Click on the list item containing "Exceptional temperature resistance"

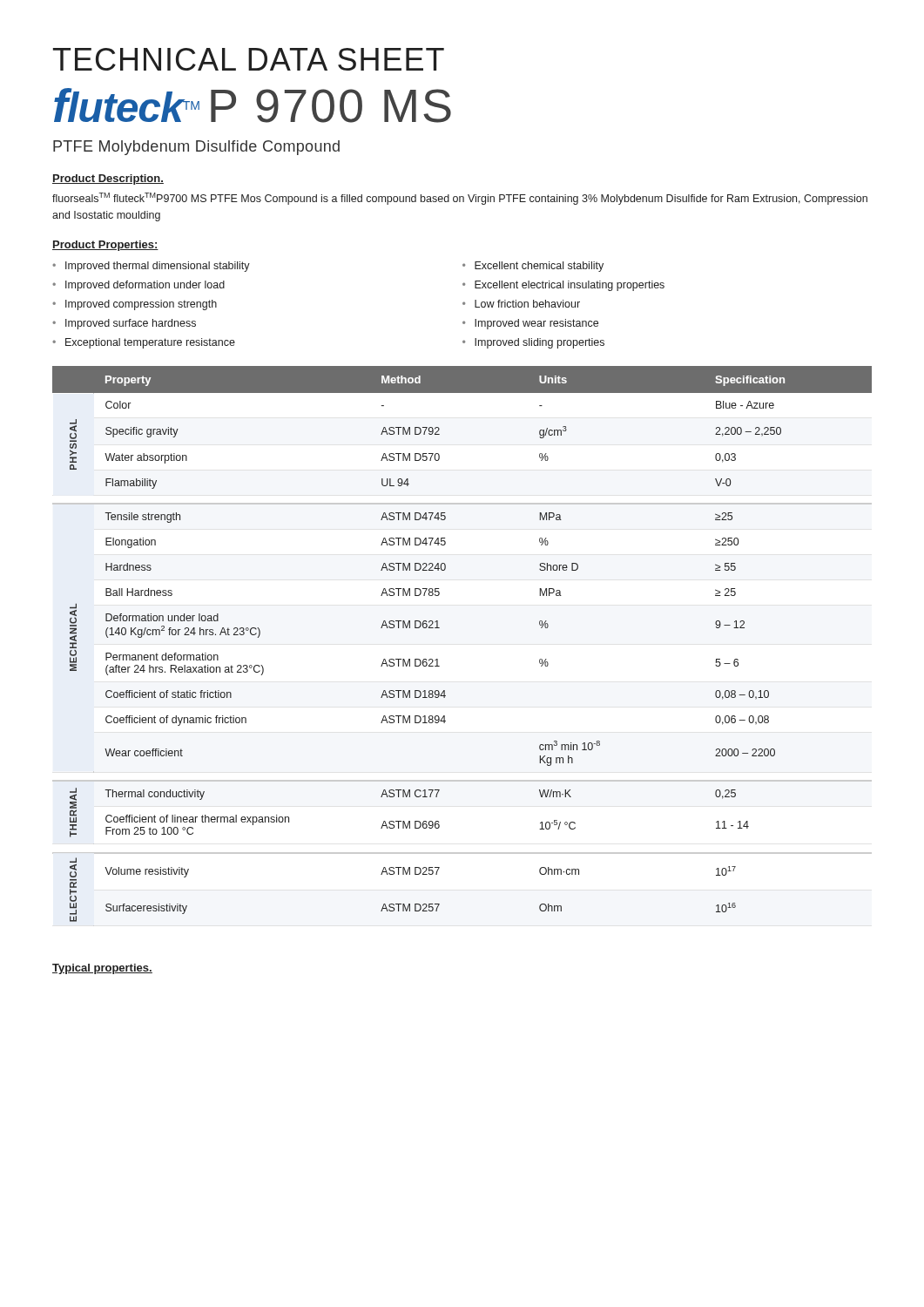point(150,342)
